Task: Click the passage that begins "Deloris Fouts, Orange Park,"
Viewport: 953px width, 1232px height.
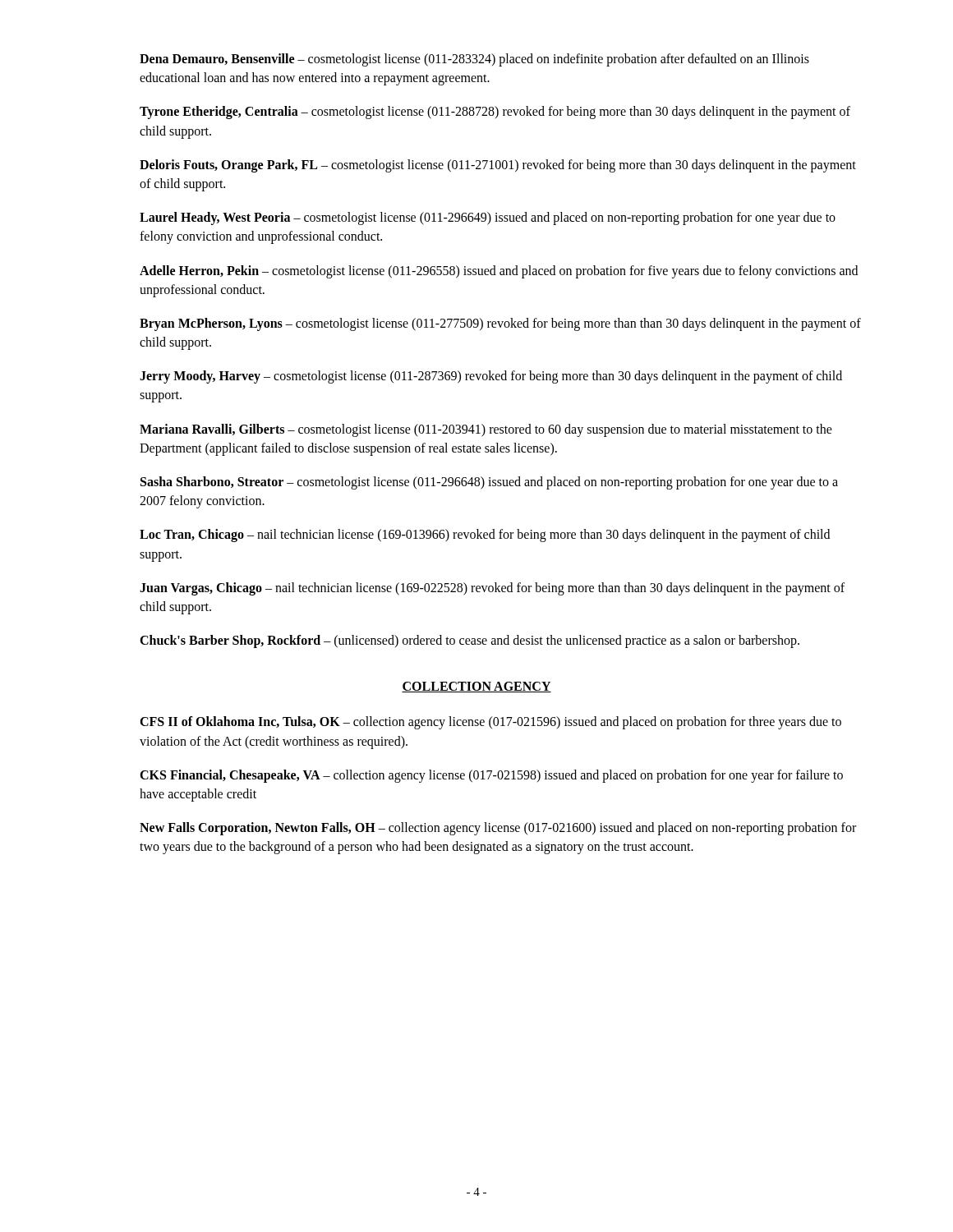Action: coord(476,174)
